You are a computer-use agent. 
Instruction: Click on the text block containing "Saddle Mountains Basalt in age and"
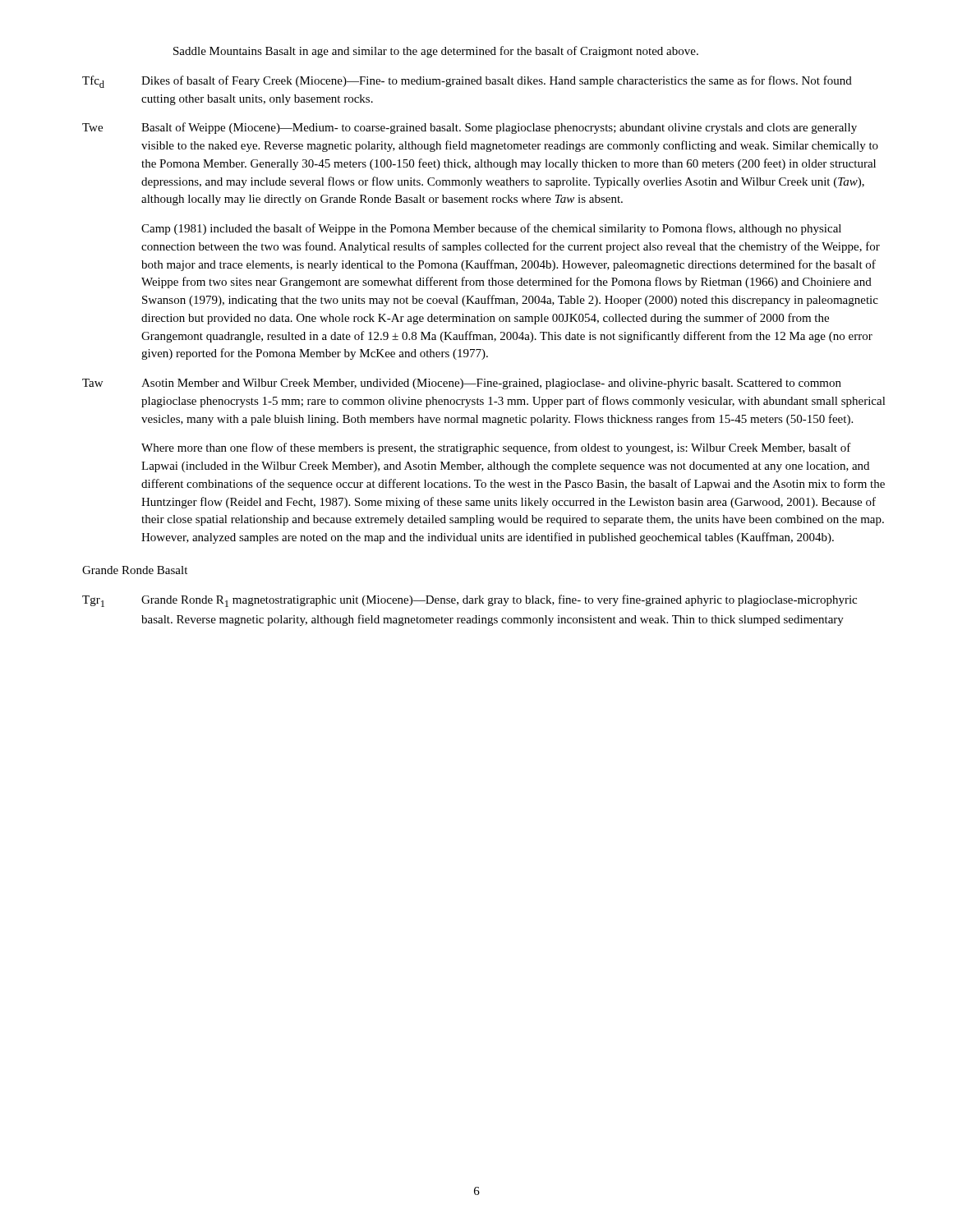(530, 52)
